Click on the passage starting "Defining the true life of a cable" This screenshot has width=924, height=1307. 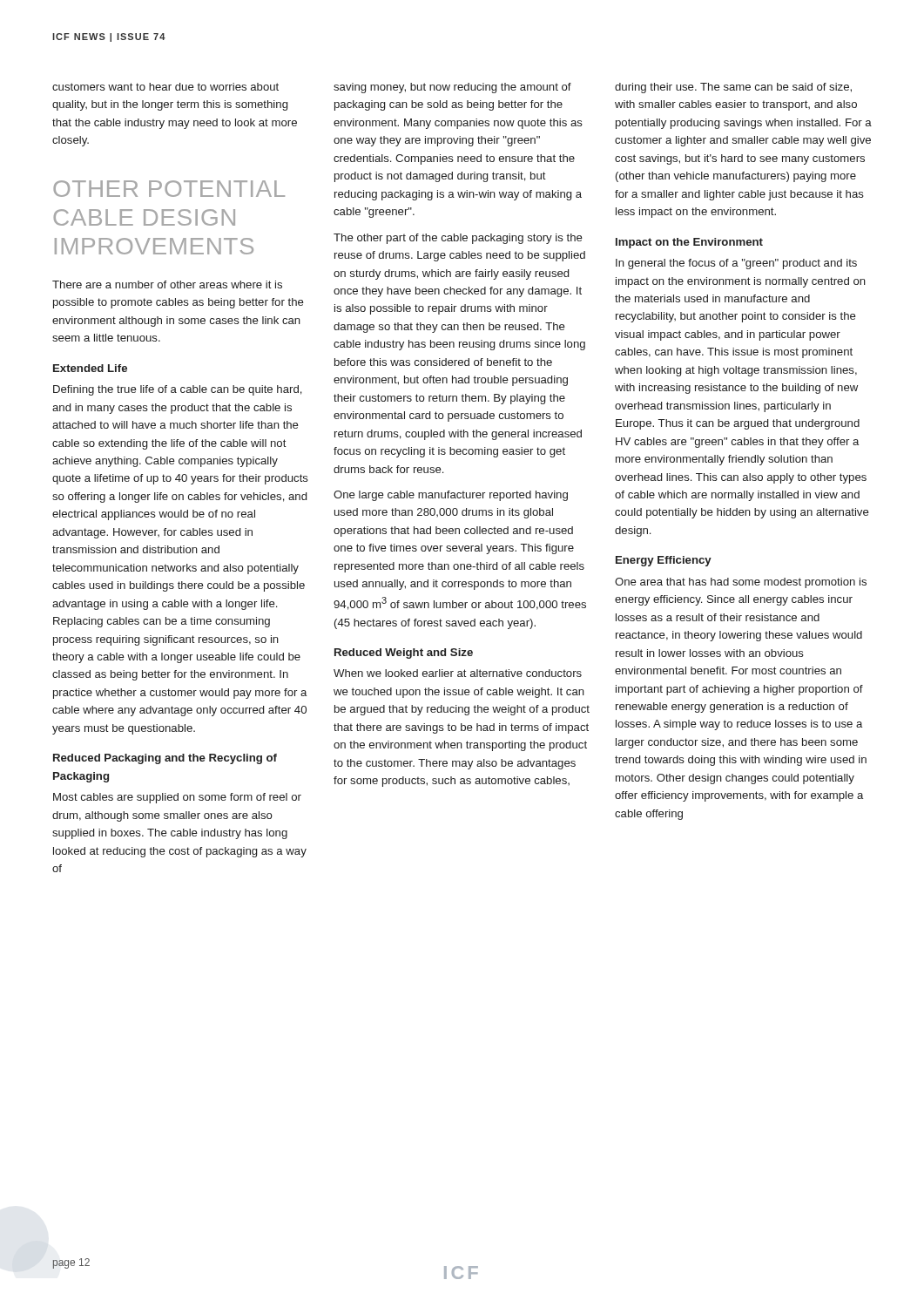coord(181,559)
